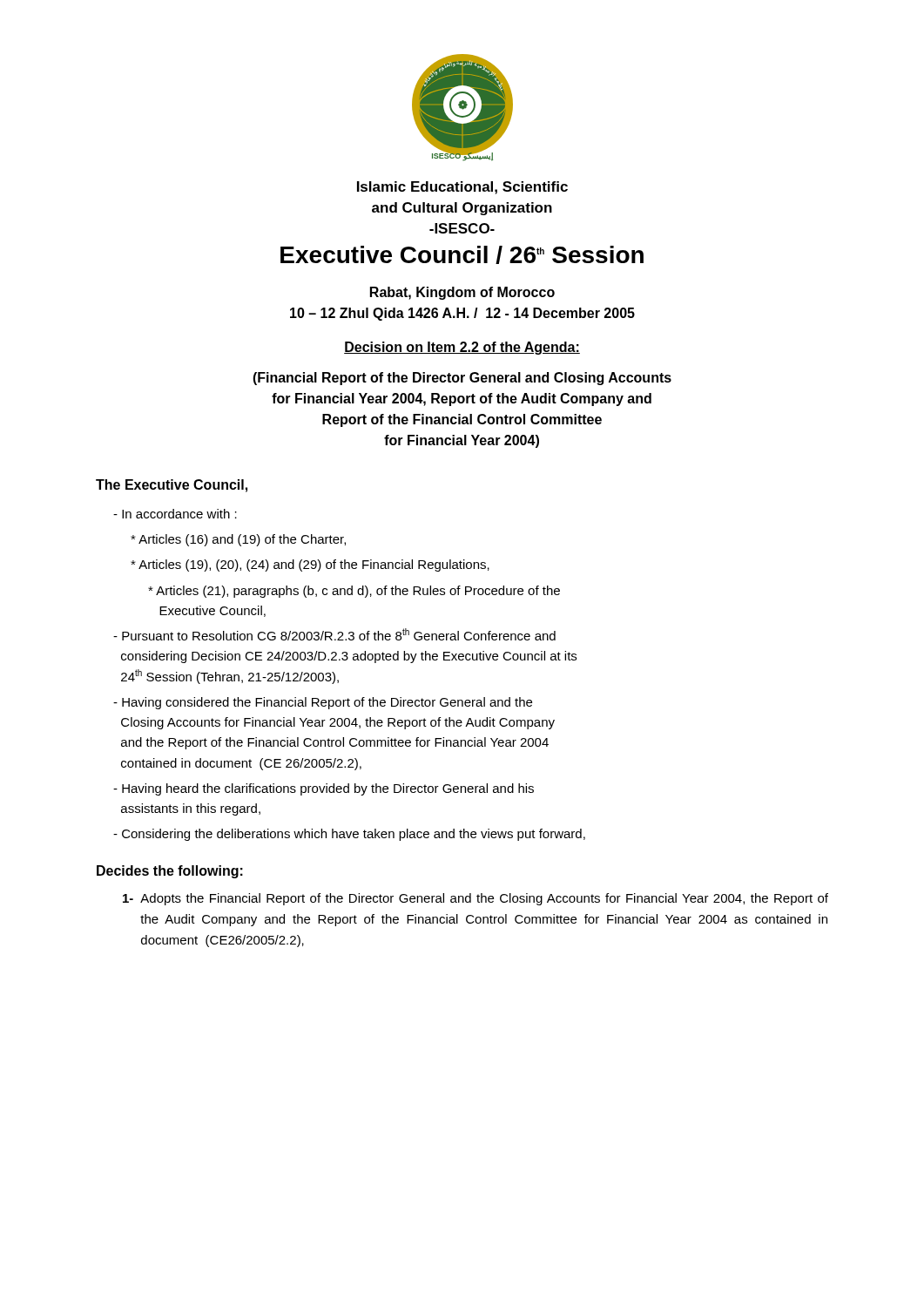Screen dimensions: 1307x924
Task: Locate the title that opens with "Islamic Educational, Scientific and Cultural Organization"
Action: tap(462, 208)
